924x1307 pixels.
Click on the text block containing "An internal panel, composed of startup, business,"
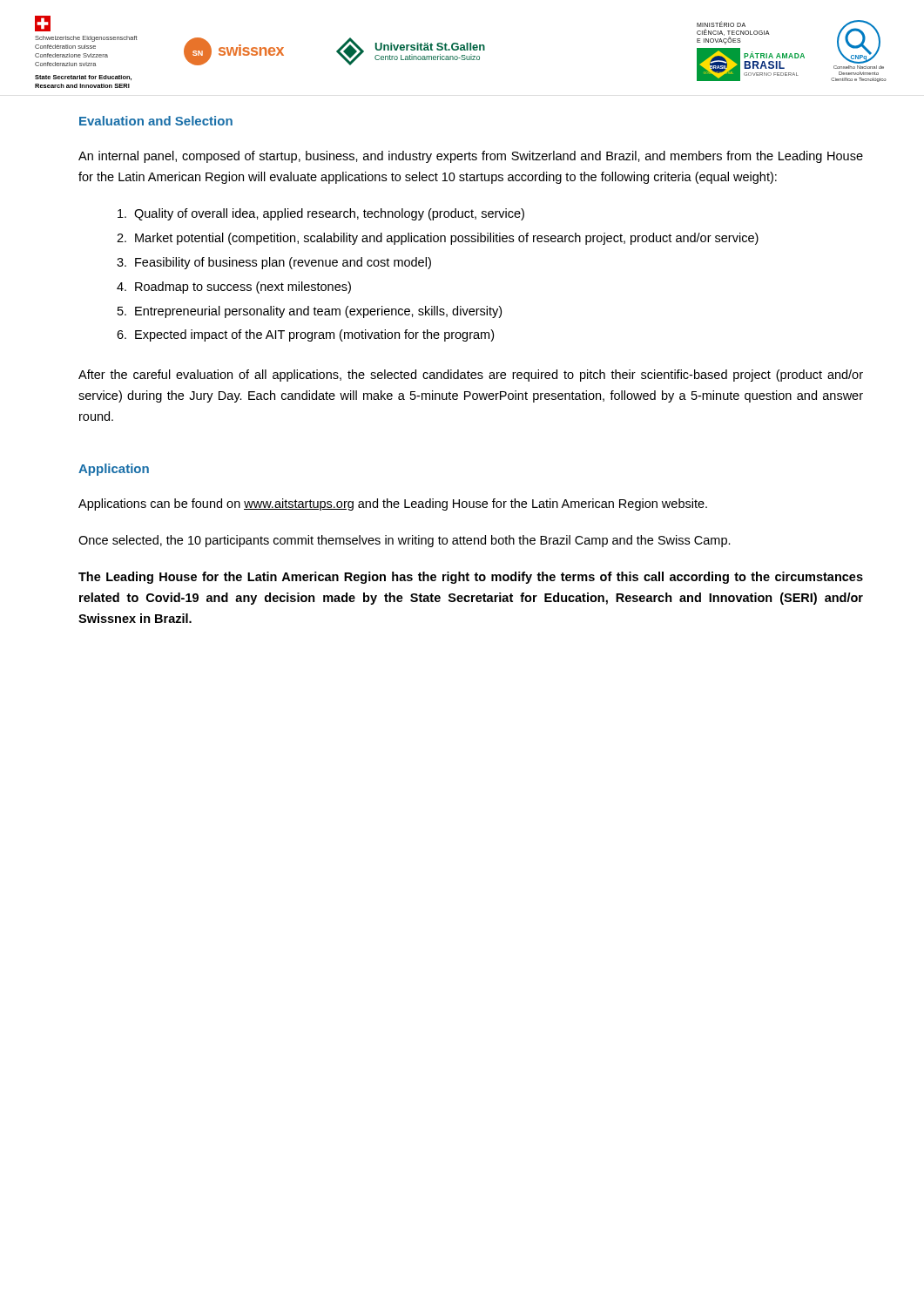[x=471, y=166]
